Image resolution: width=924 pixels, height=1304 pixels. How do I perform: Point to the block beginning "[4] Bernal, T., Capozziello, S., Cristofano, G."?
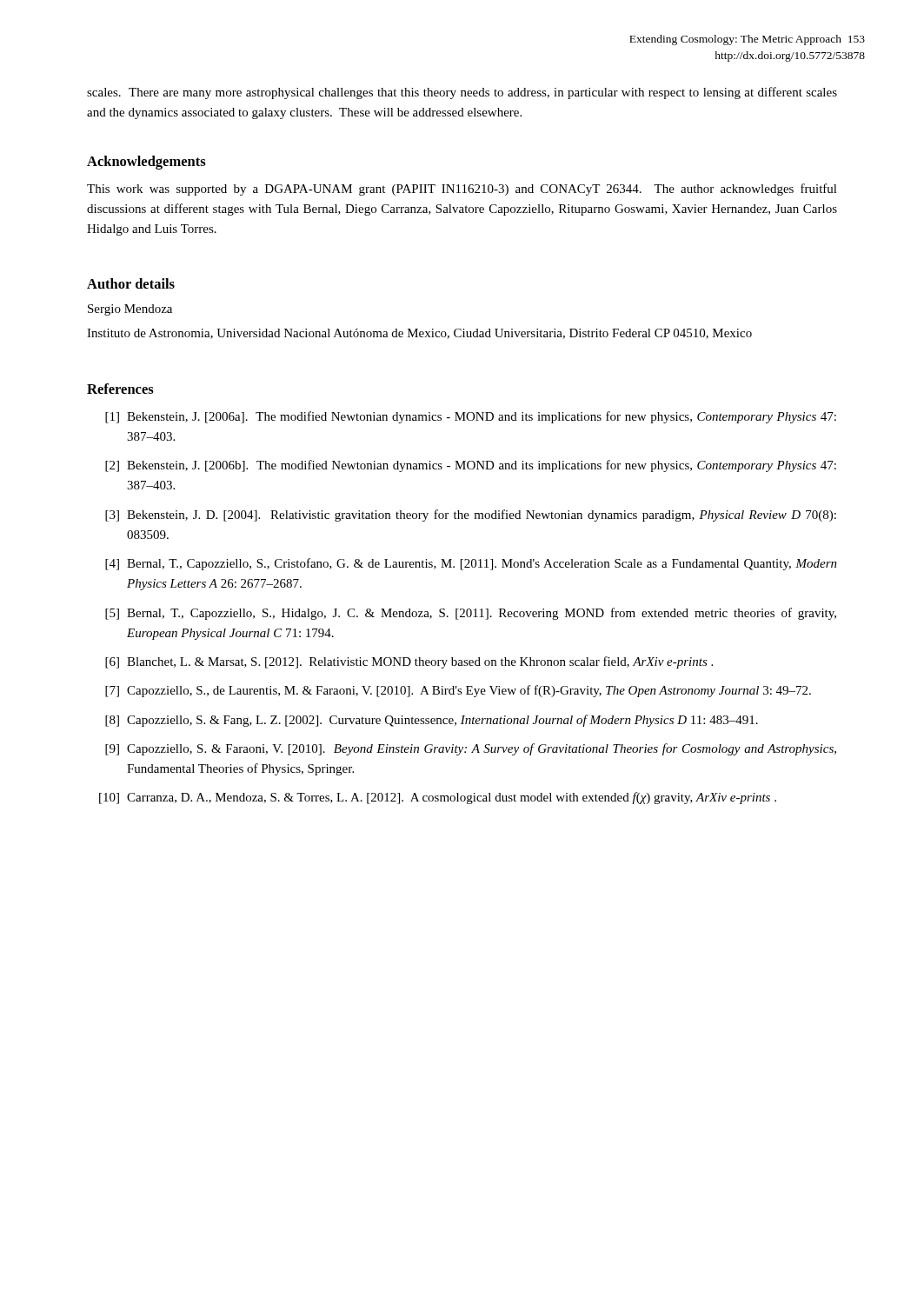tap(462, 574)
